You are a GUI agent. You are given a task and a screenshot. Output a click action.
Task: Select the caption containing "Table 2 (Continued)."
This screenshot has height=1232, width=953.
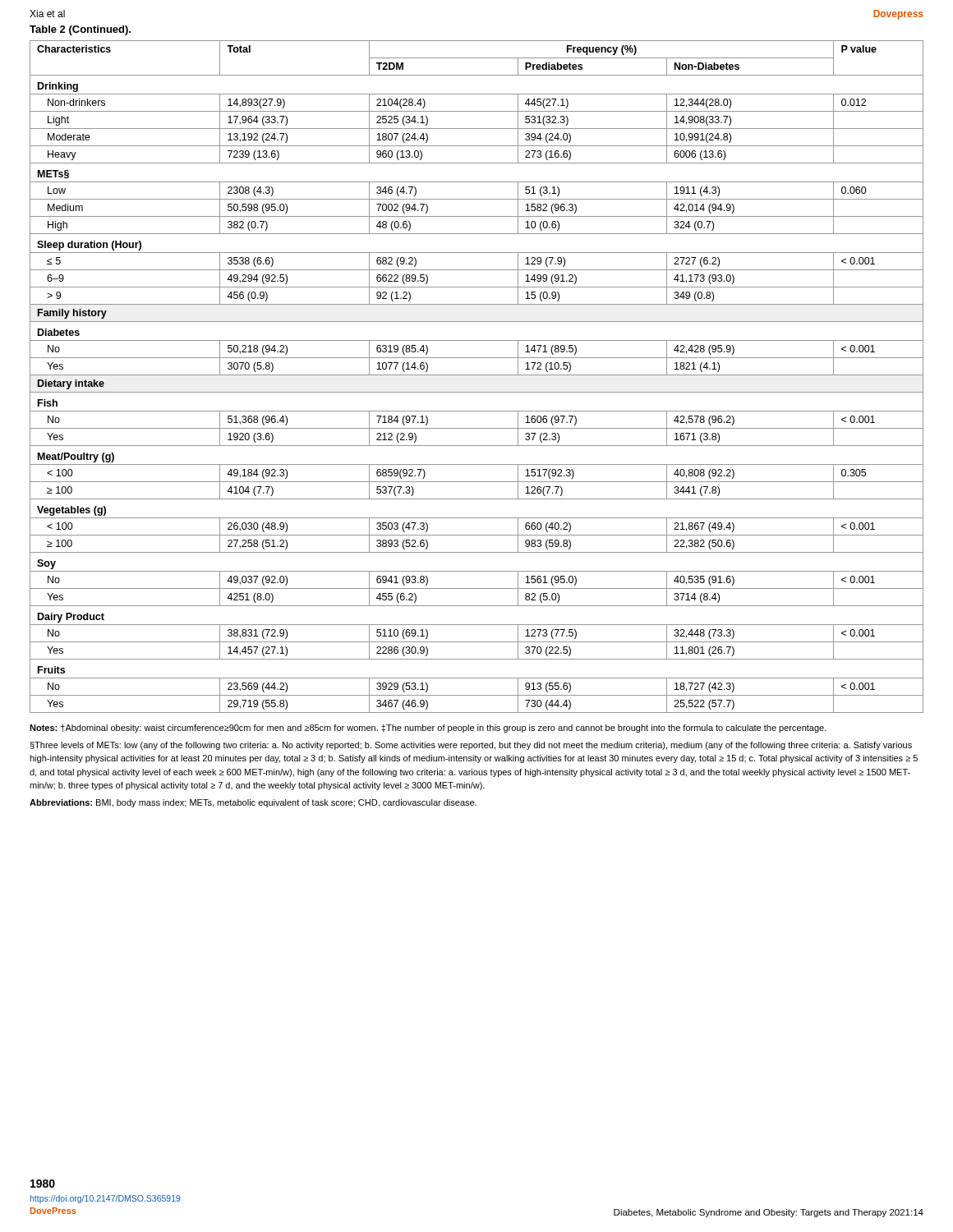pos(80,29)
